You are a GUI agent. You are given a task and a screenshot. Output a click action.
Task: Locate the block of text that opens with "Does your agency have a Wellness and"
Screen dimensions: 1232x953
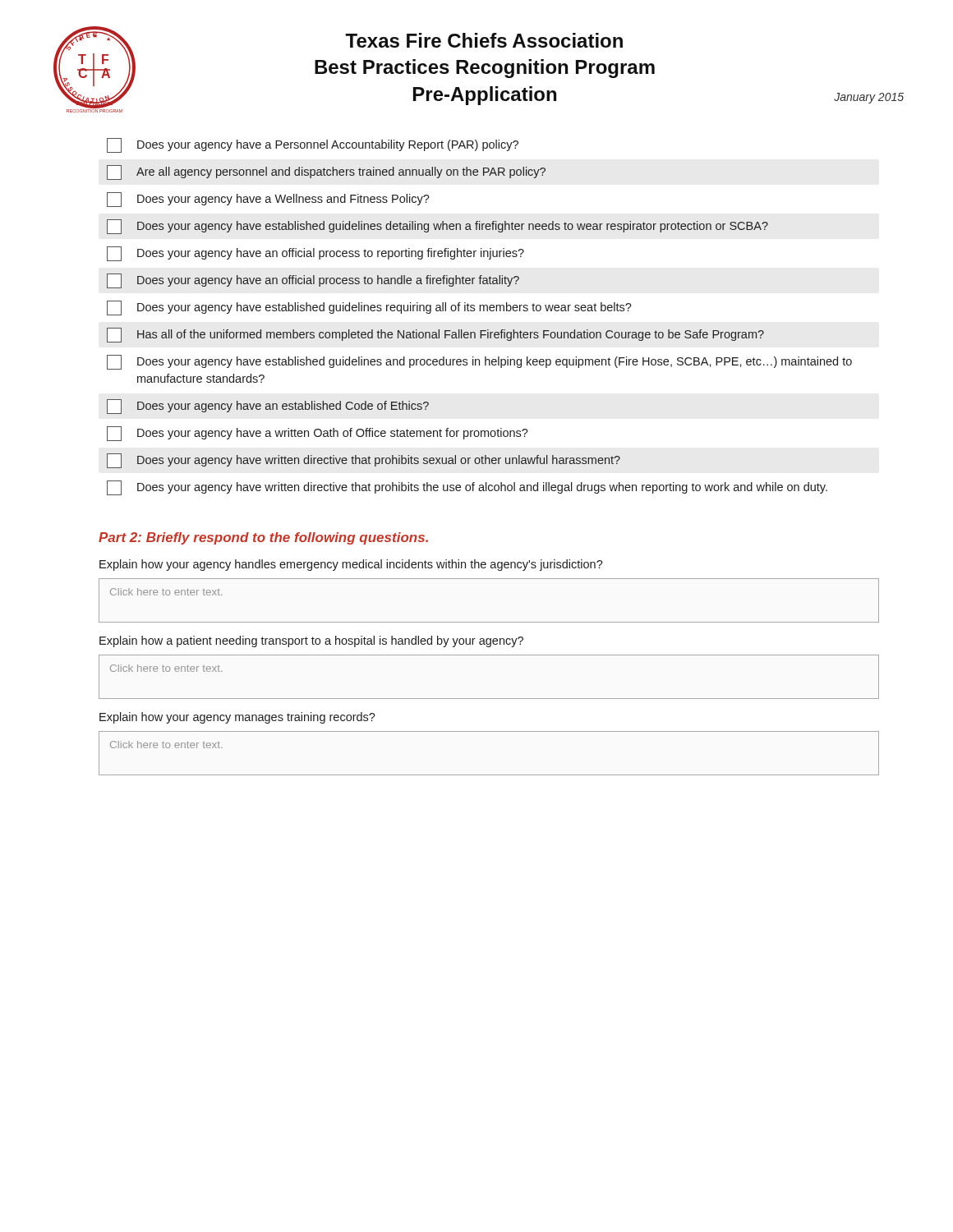pyautogui.click(x=268, y=199)
